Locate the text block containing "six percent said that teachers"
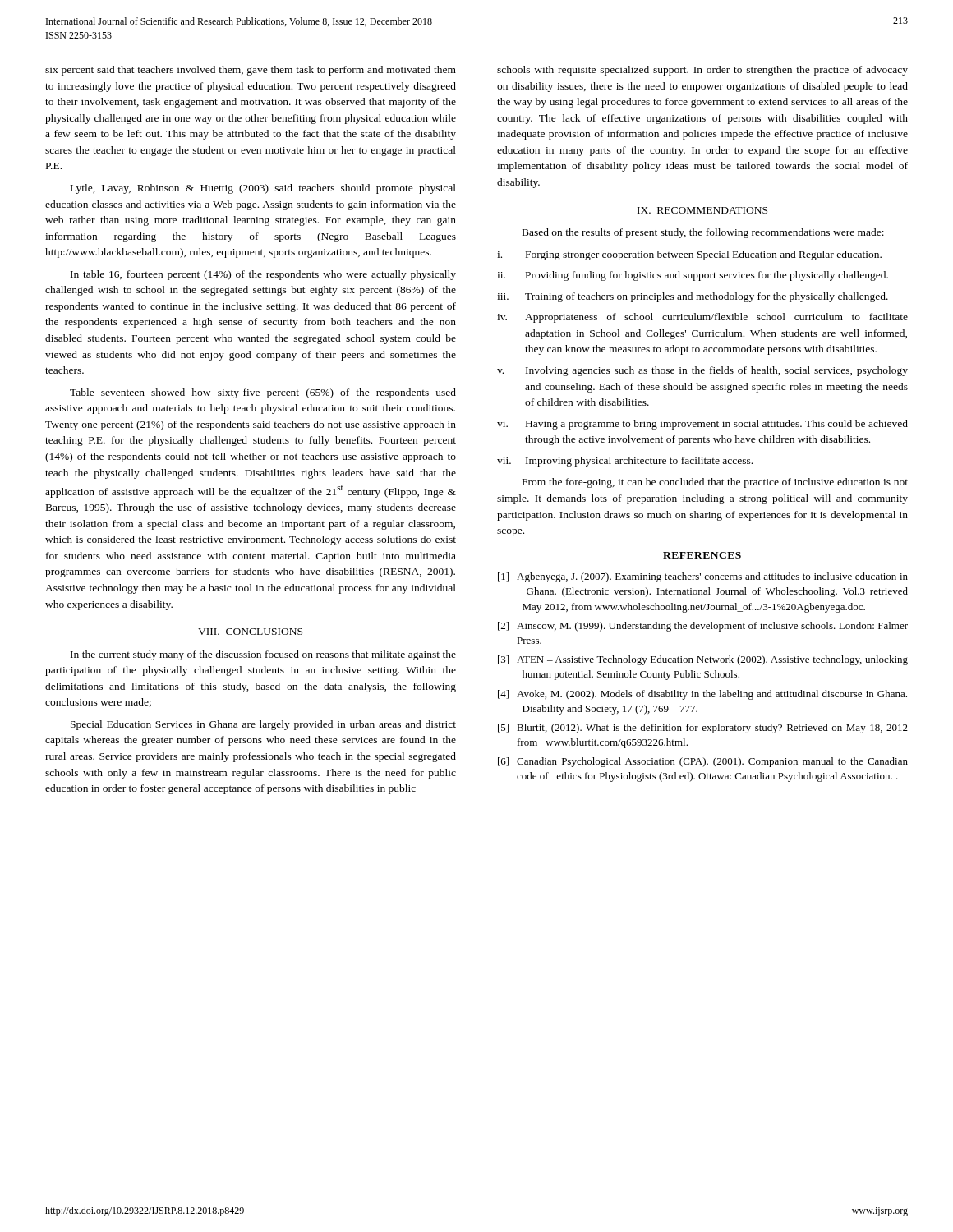This screenshot has width=953, height=1232. 251,118
